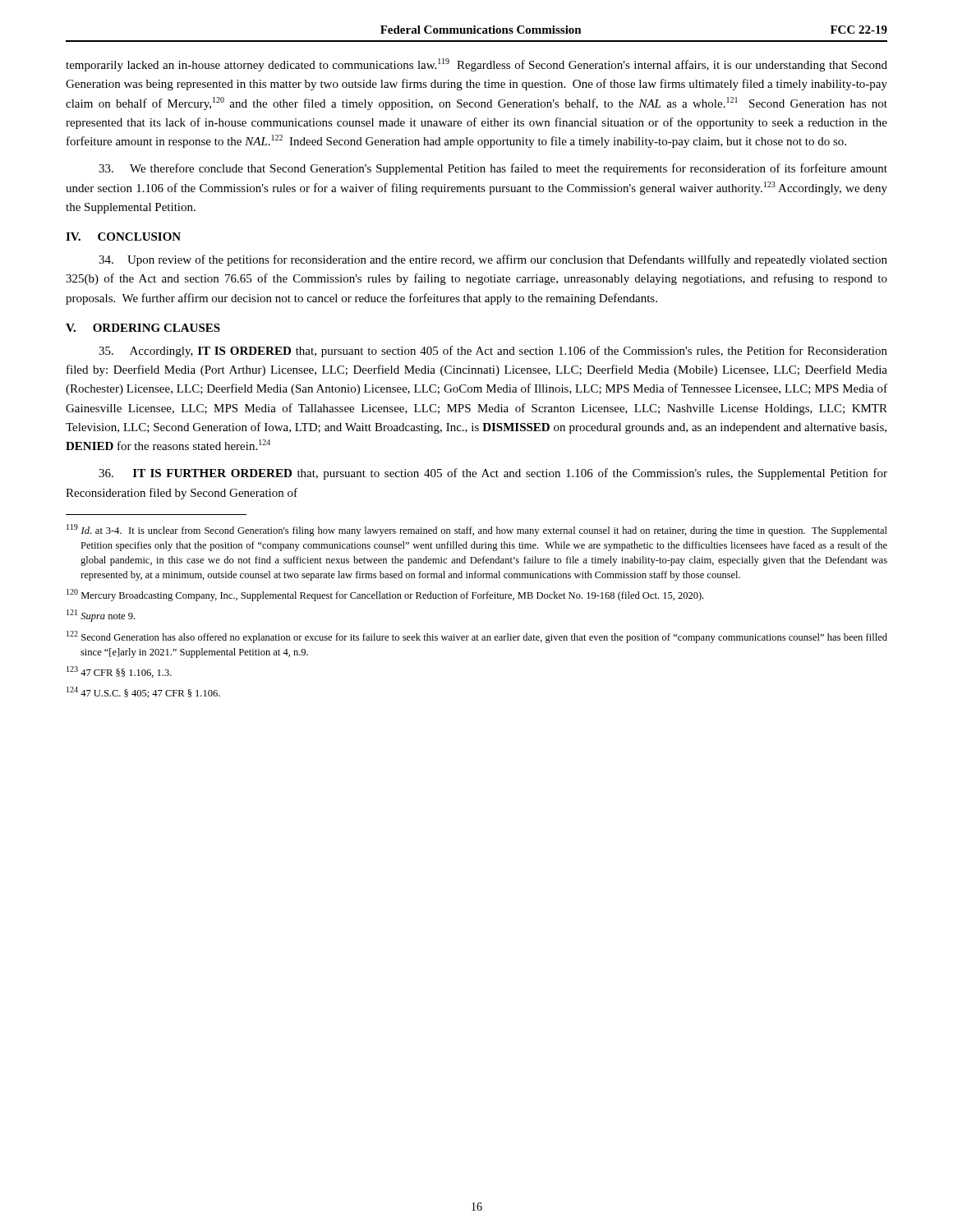
Task: Click on the text block that reads "IT IS FURTHER ORDERED that, pursuant"
Action: 476,483
